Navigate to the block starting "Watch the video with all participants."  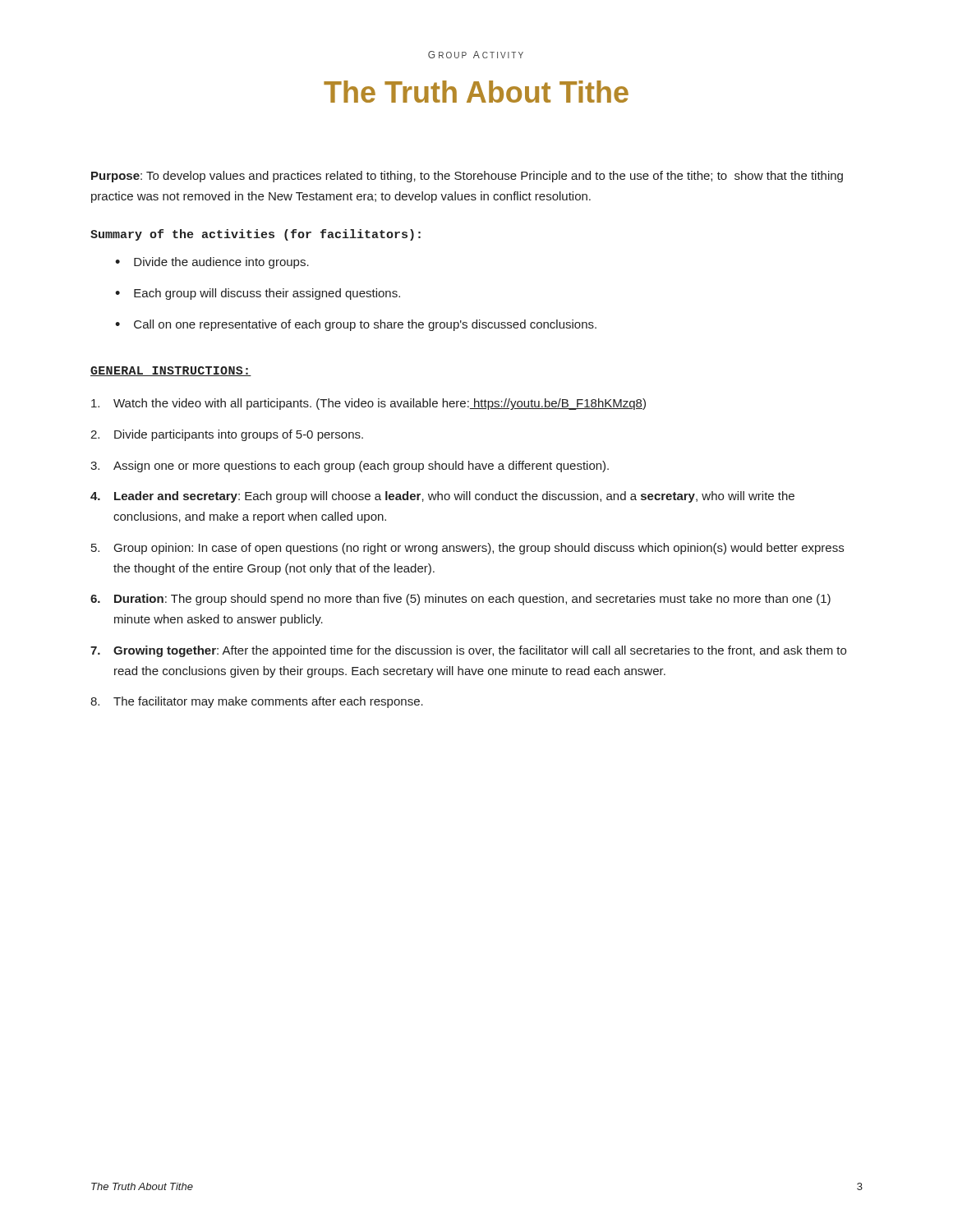pyautogui.click(x=368, y=404)
